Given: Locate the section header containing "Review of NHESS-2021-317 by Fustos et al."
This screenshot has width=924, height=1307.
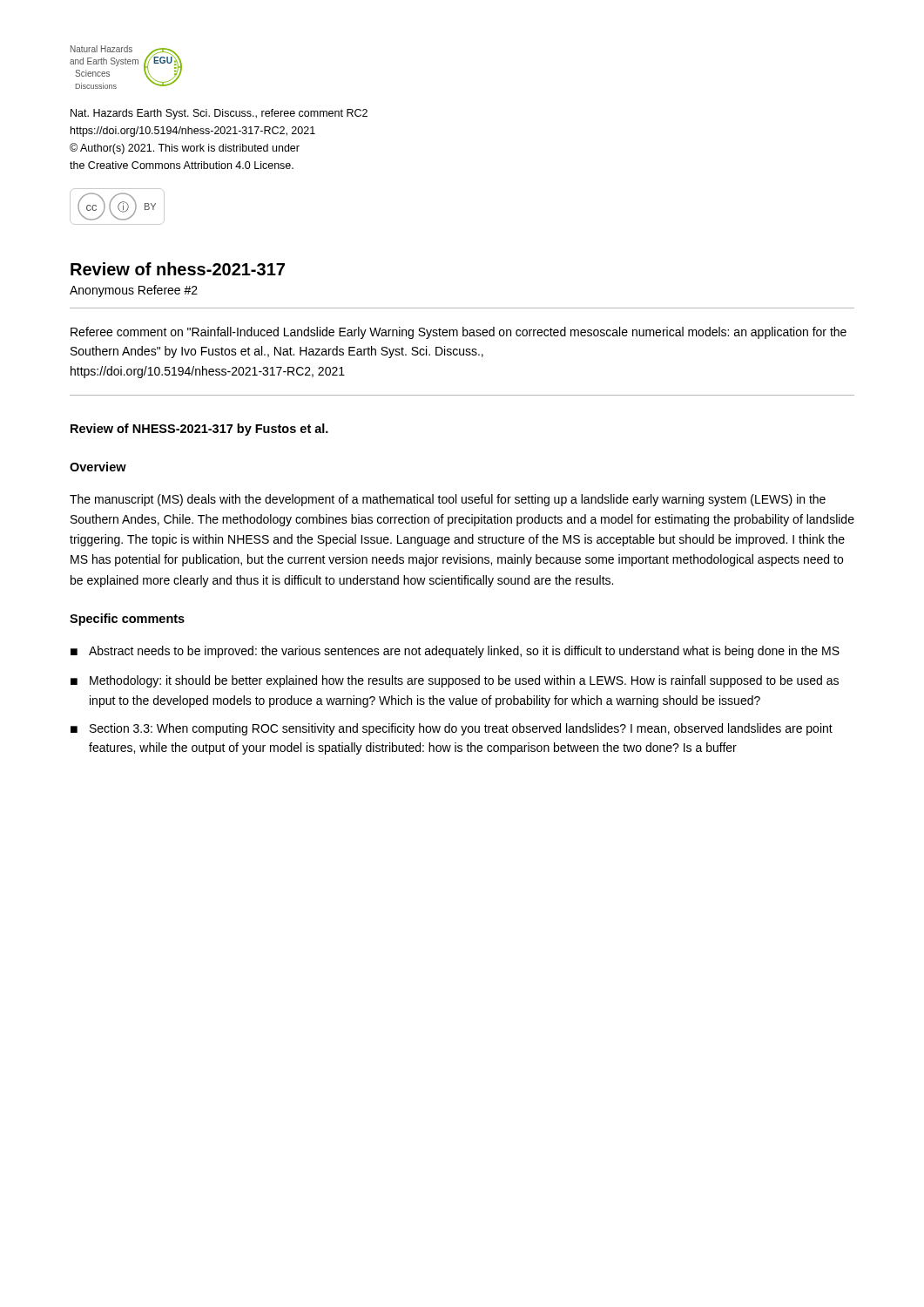Looking at the screenshot, I should click(x=199, y=429).
